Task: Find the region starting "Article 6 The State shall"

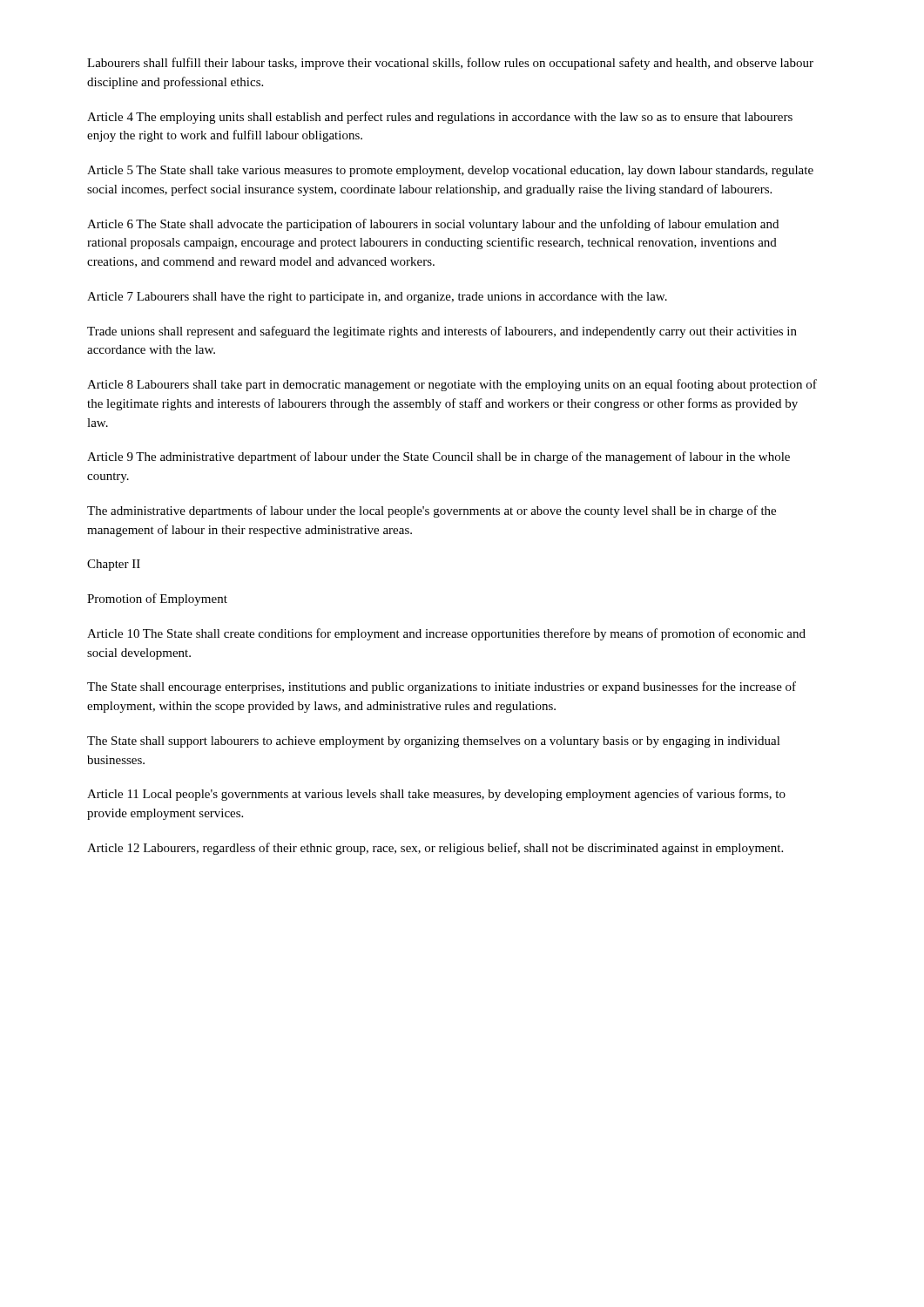Action: click(x=433, y=242)
